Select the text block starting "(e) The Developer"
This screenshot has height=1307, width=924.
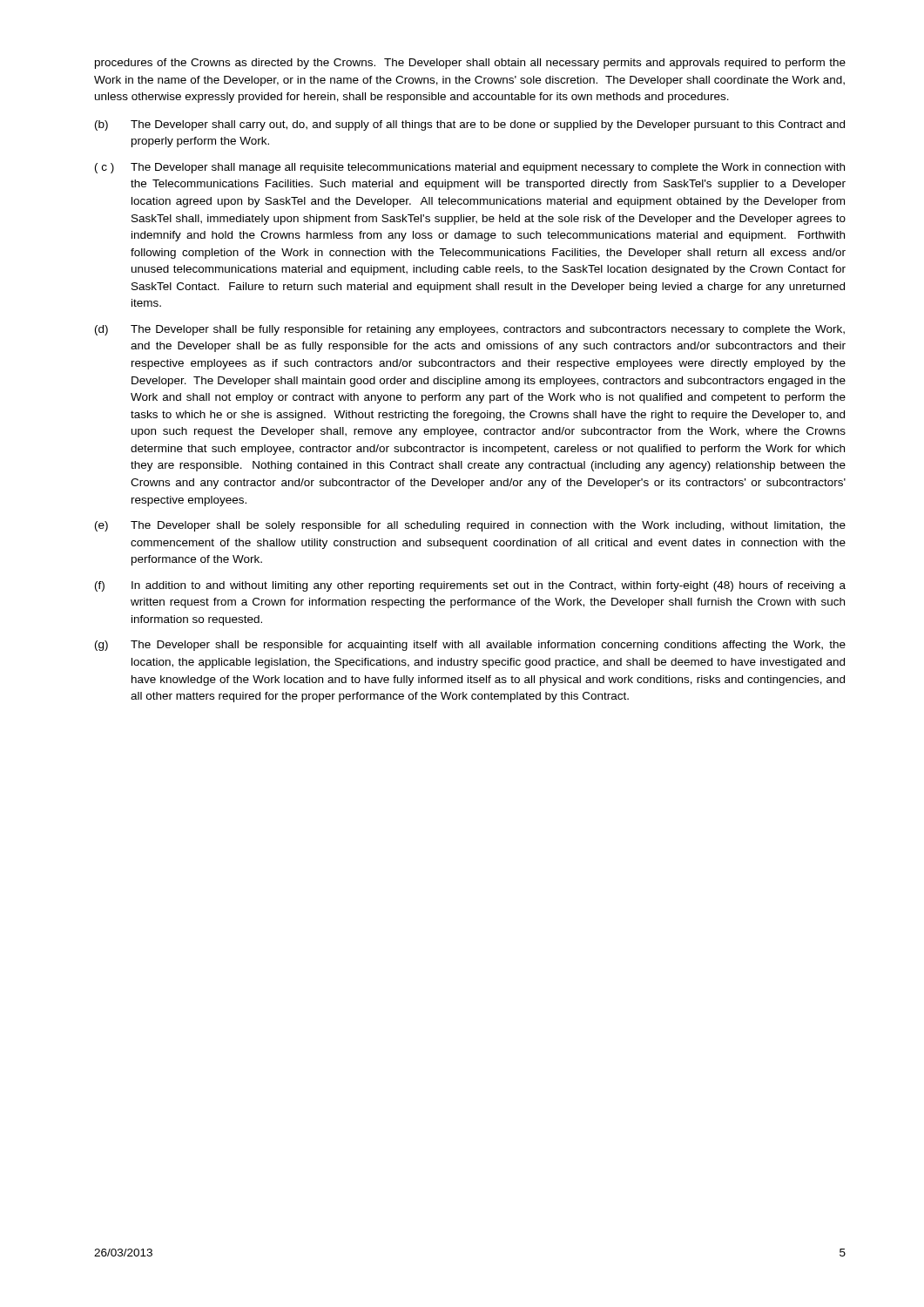pyautogui.click(x=470, y=542)
